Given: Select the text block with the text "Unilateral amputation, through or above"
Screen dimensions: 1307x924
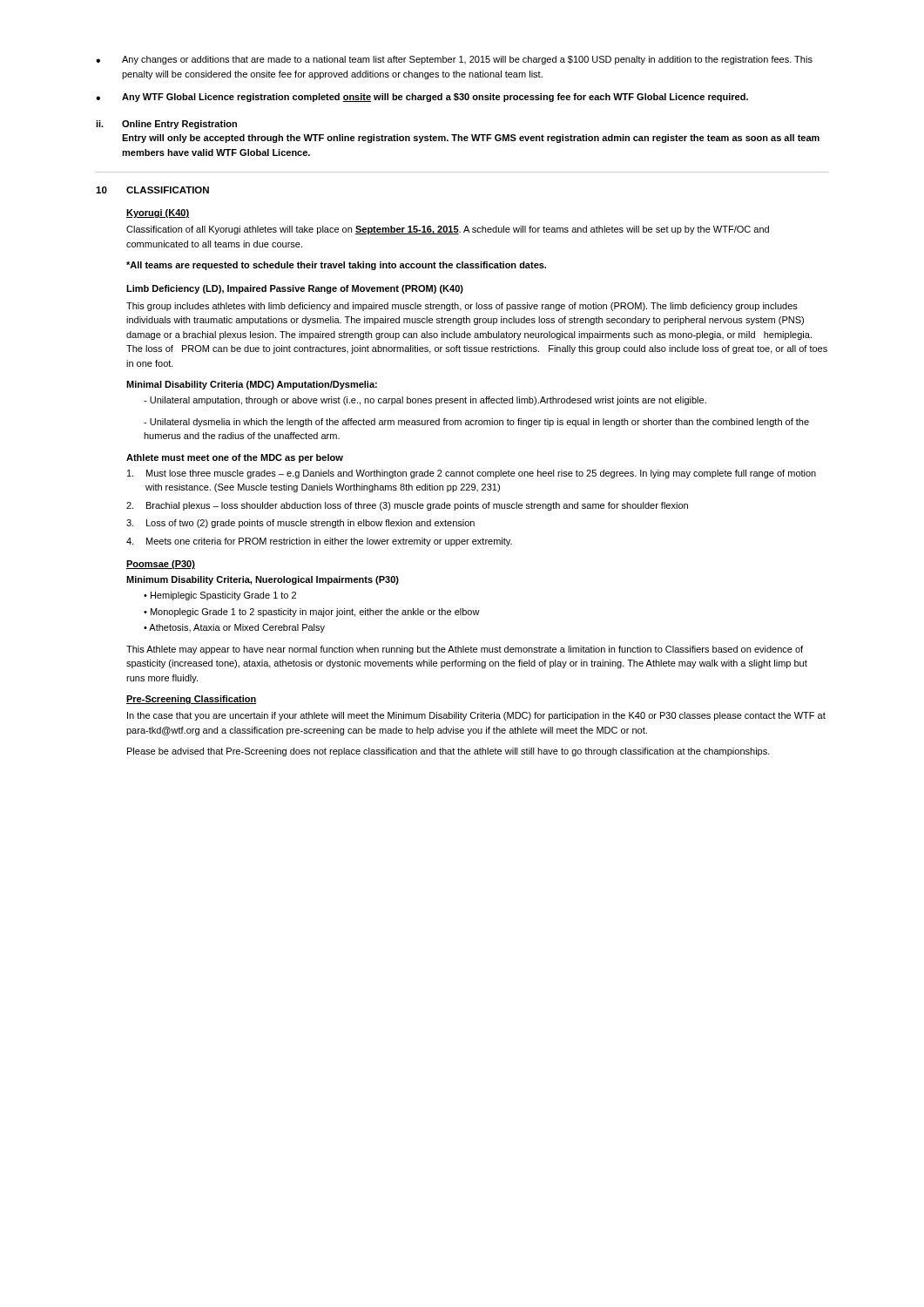Looking at the screenshot, I should click(x=425, y=400).
